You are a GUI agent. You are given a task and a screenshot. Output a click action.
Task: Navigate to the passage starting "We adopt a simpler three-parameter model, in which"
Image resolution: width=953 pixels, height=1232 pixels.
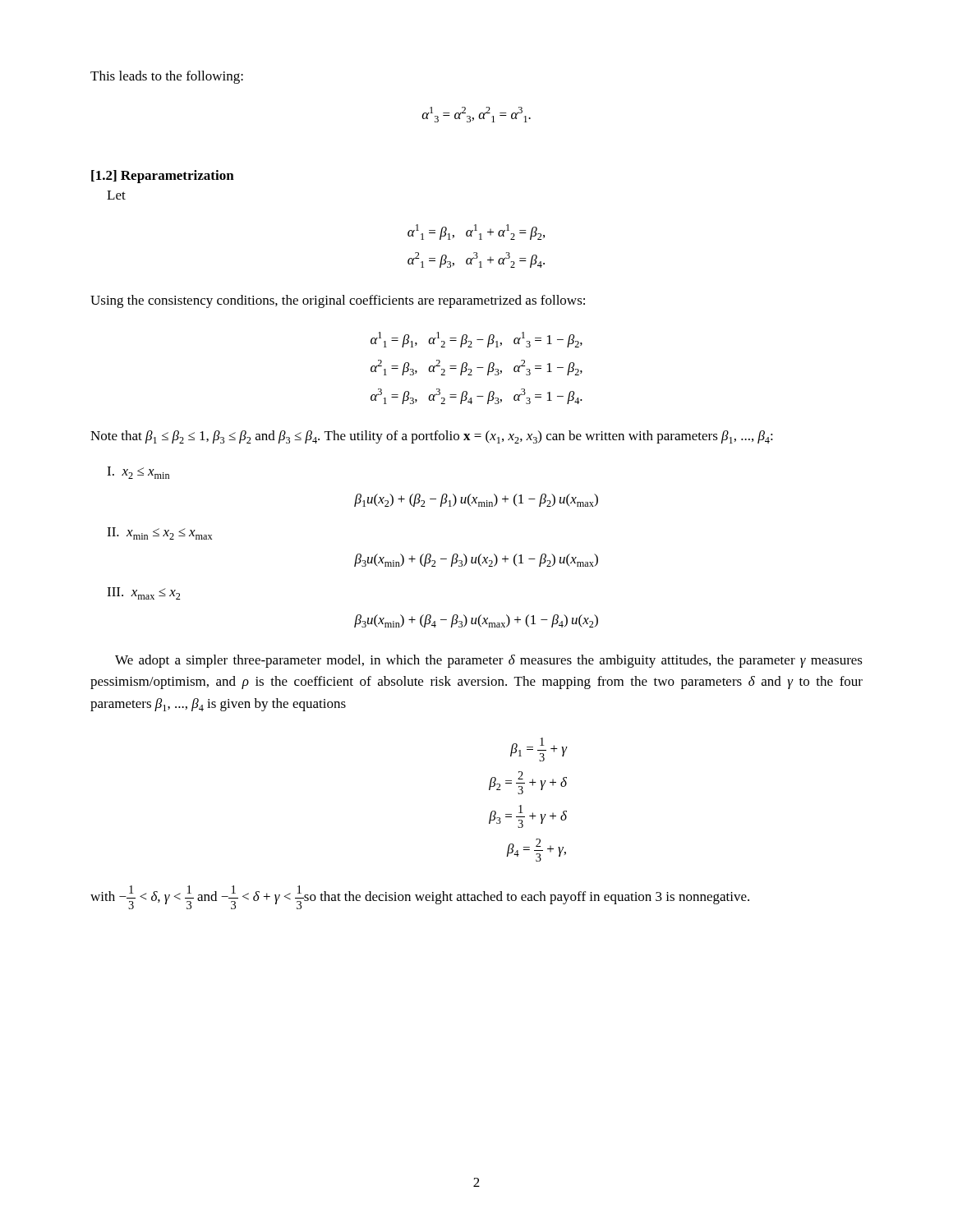(476, 683)
